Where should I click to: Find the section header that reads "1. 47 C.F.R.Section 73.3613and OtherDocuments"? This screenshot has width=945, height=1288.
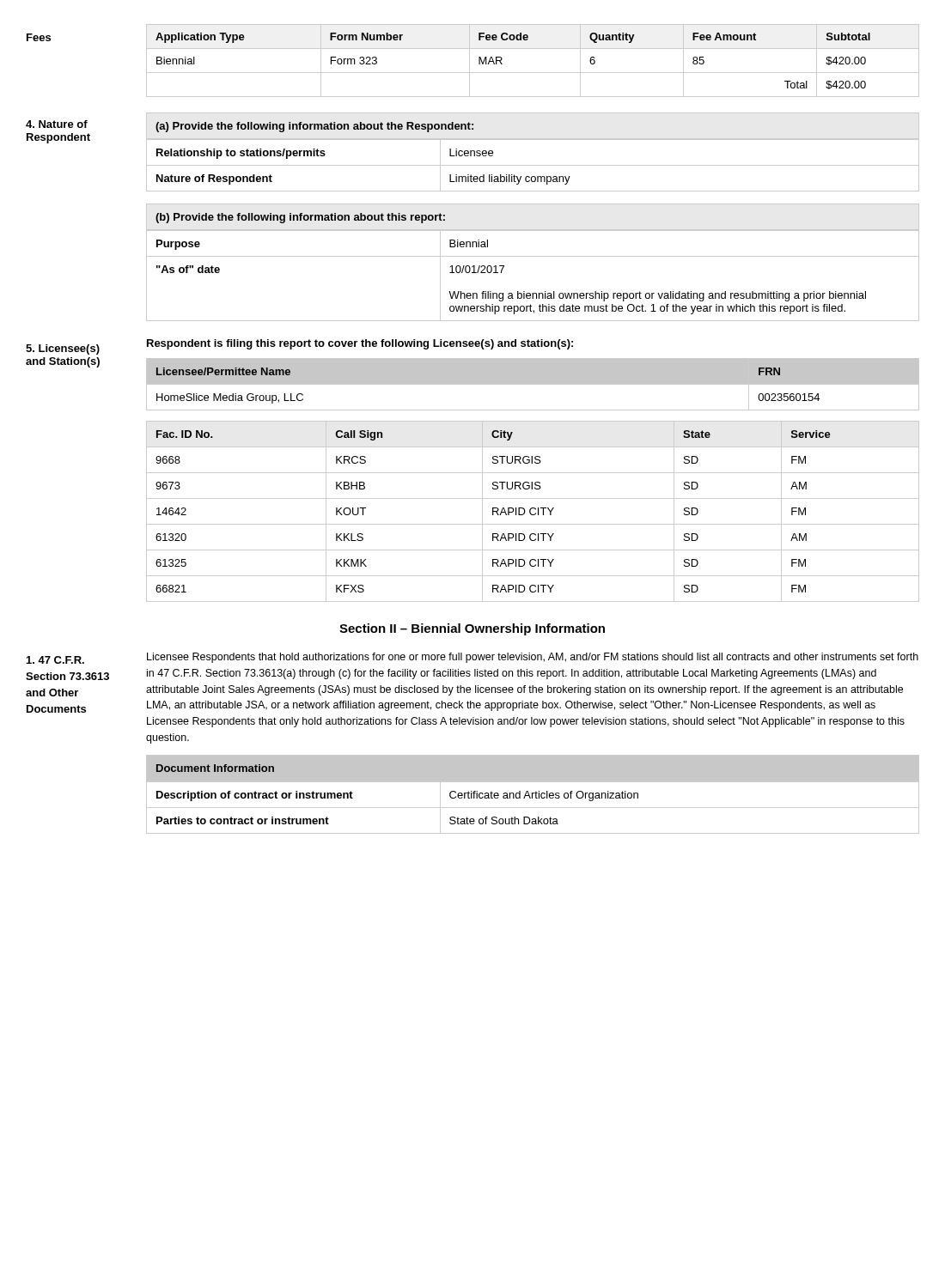[68, 684]
